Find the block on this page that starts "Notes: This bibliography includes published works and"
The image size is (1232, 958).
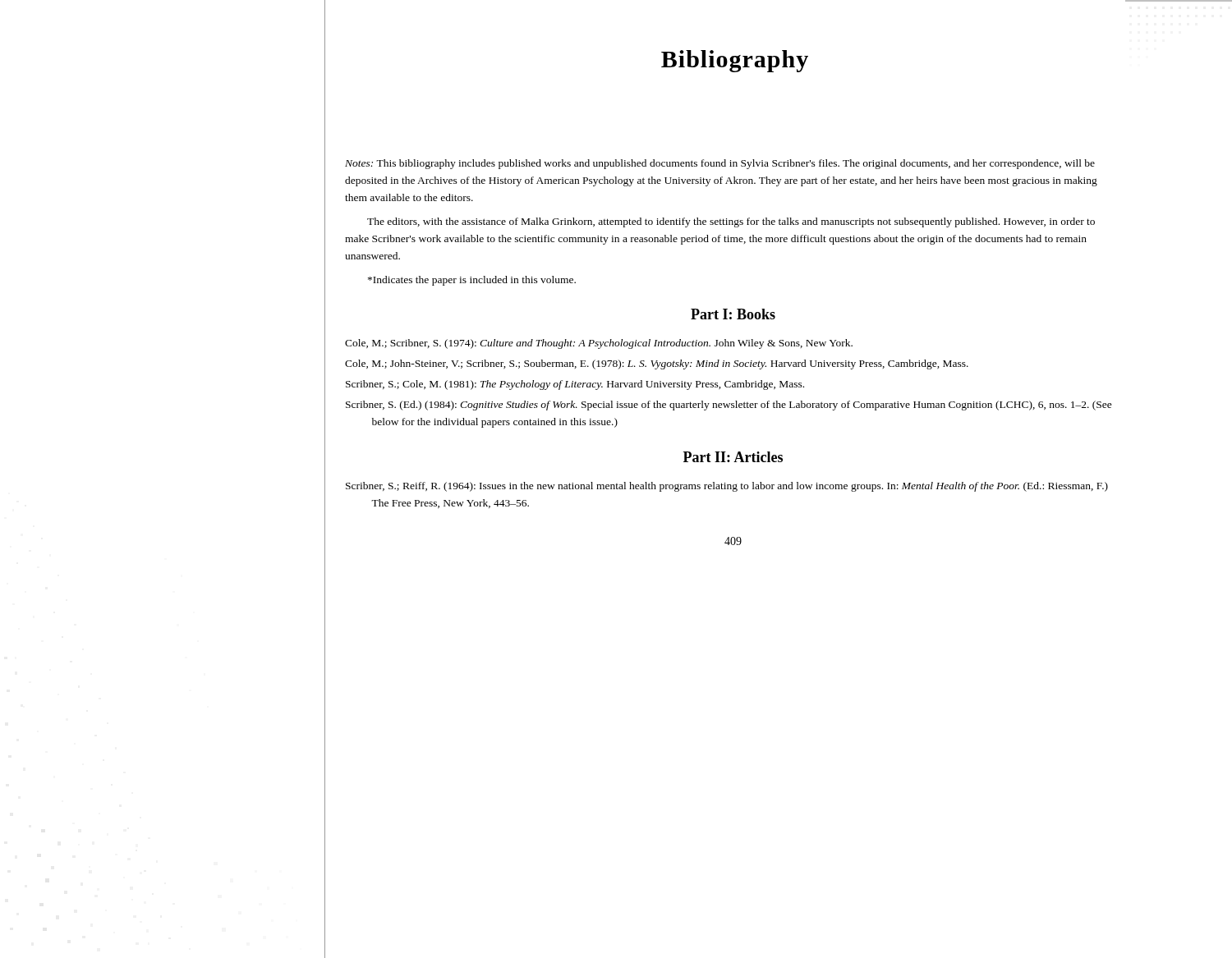click(x=733, y=222)
